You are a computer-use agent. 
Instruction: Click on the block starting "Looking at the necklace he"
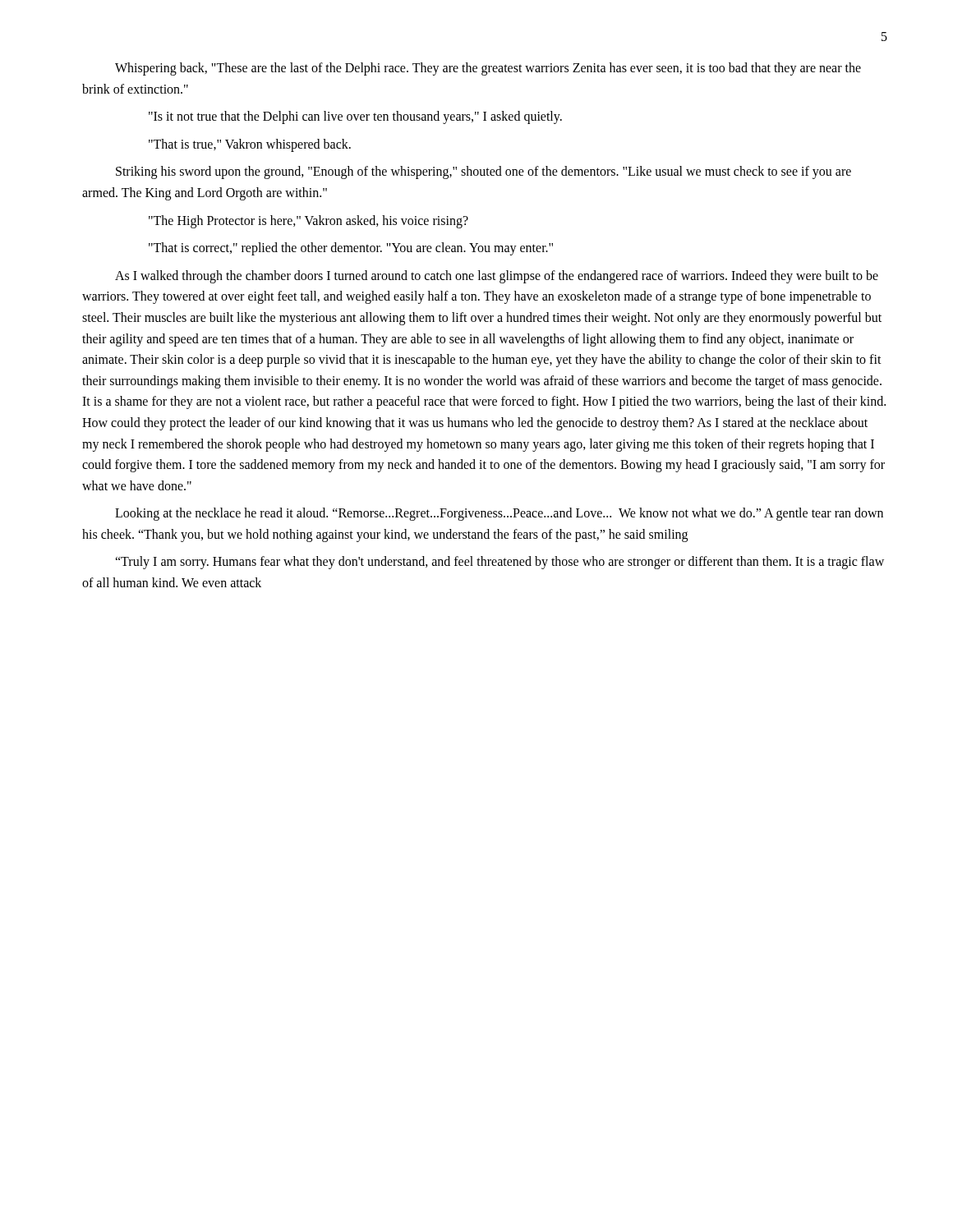[485, 524]
